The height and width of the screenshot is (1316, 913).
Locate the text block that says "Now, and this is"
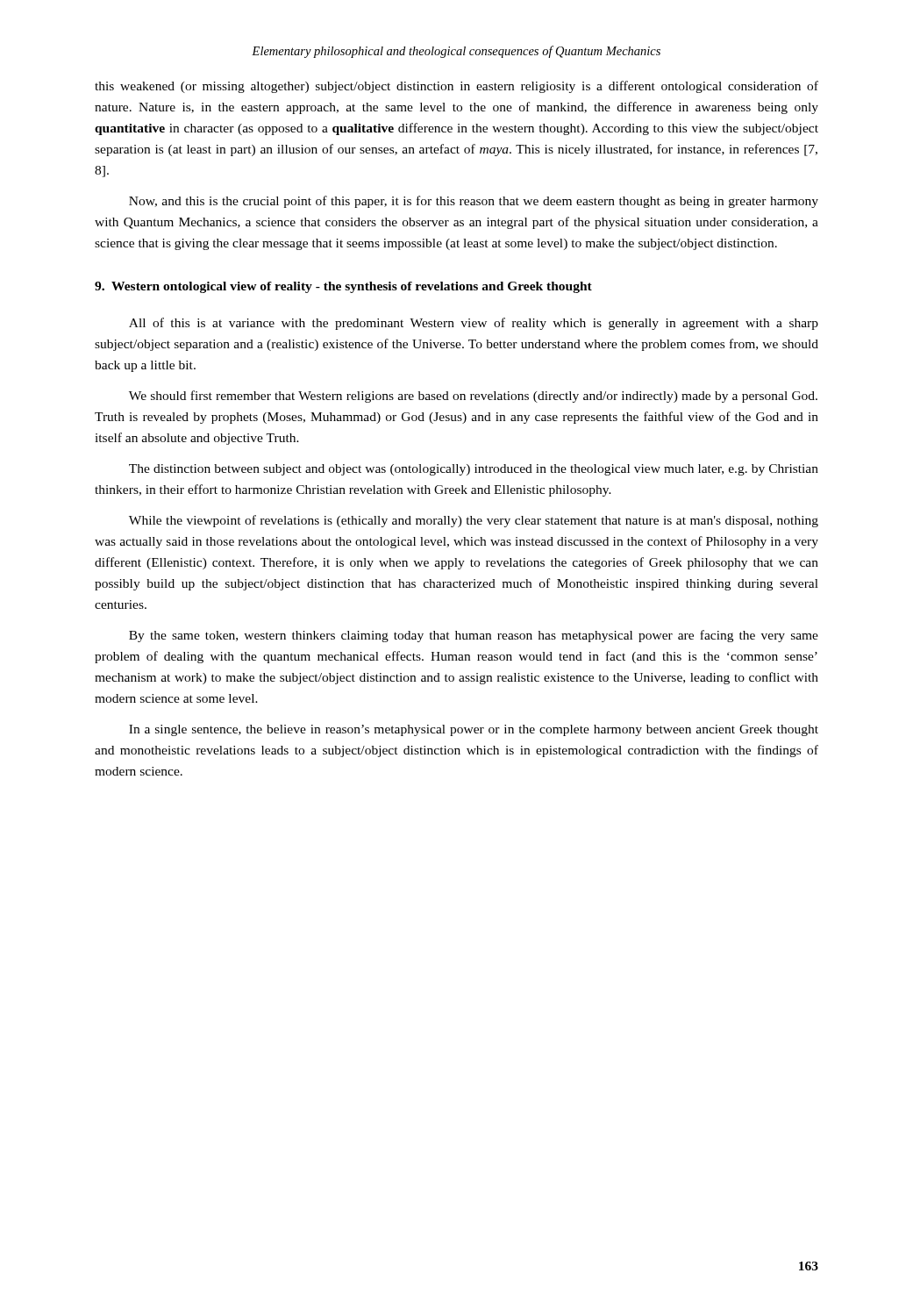click(456, 222)
